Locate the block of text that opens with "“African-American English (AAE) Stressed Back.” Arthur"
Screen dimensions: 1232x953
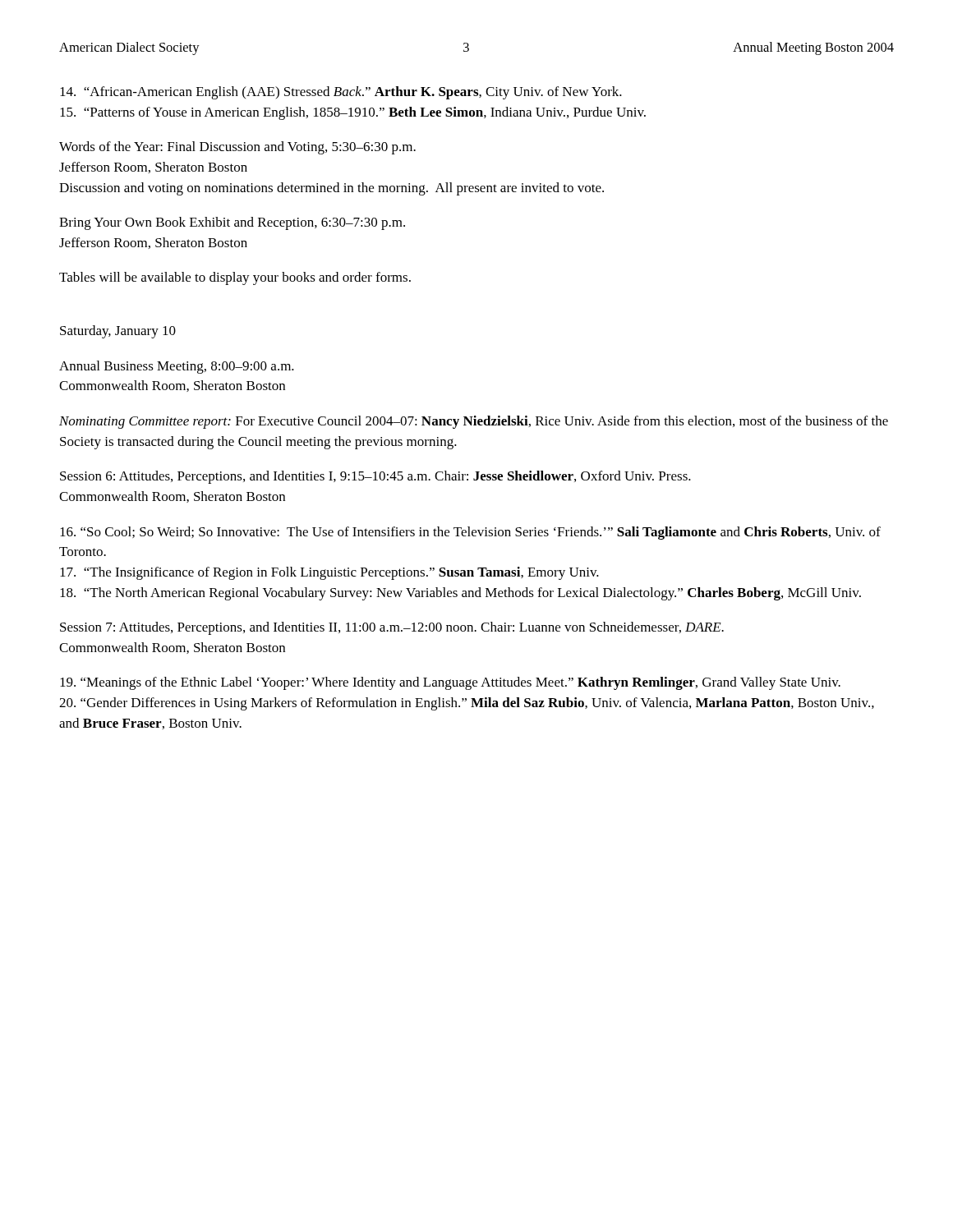[476, 102]
